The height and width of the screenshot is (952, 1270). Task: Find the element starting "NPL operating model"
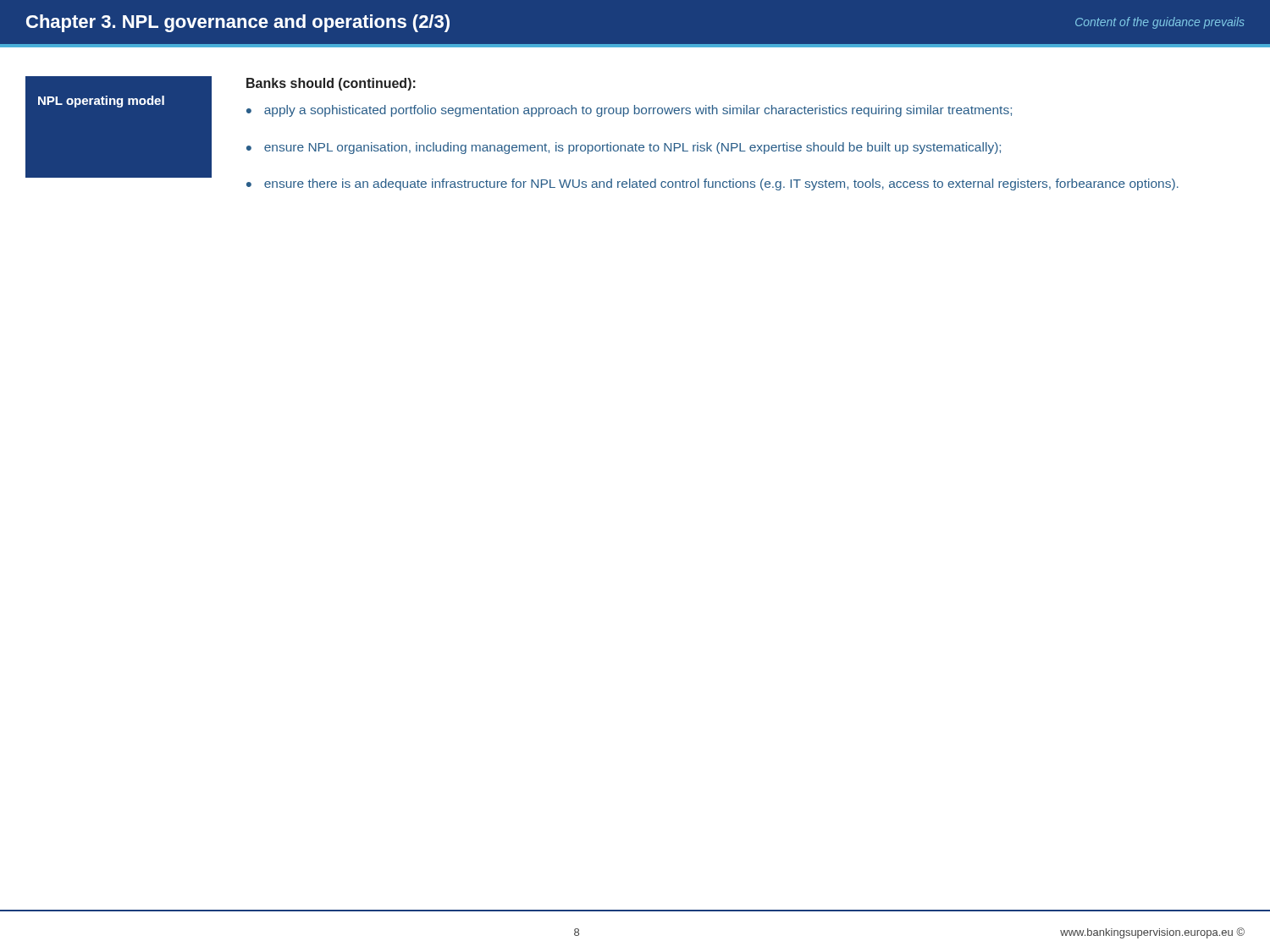tap(101, 100)
